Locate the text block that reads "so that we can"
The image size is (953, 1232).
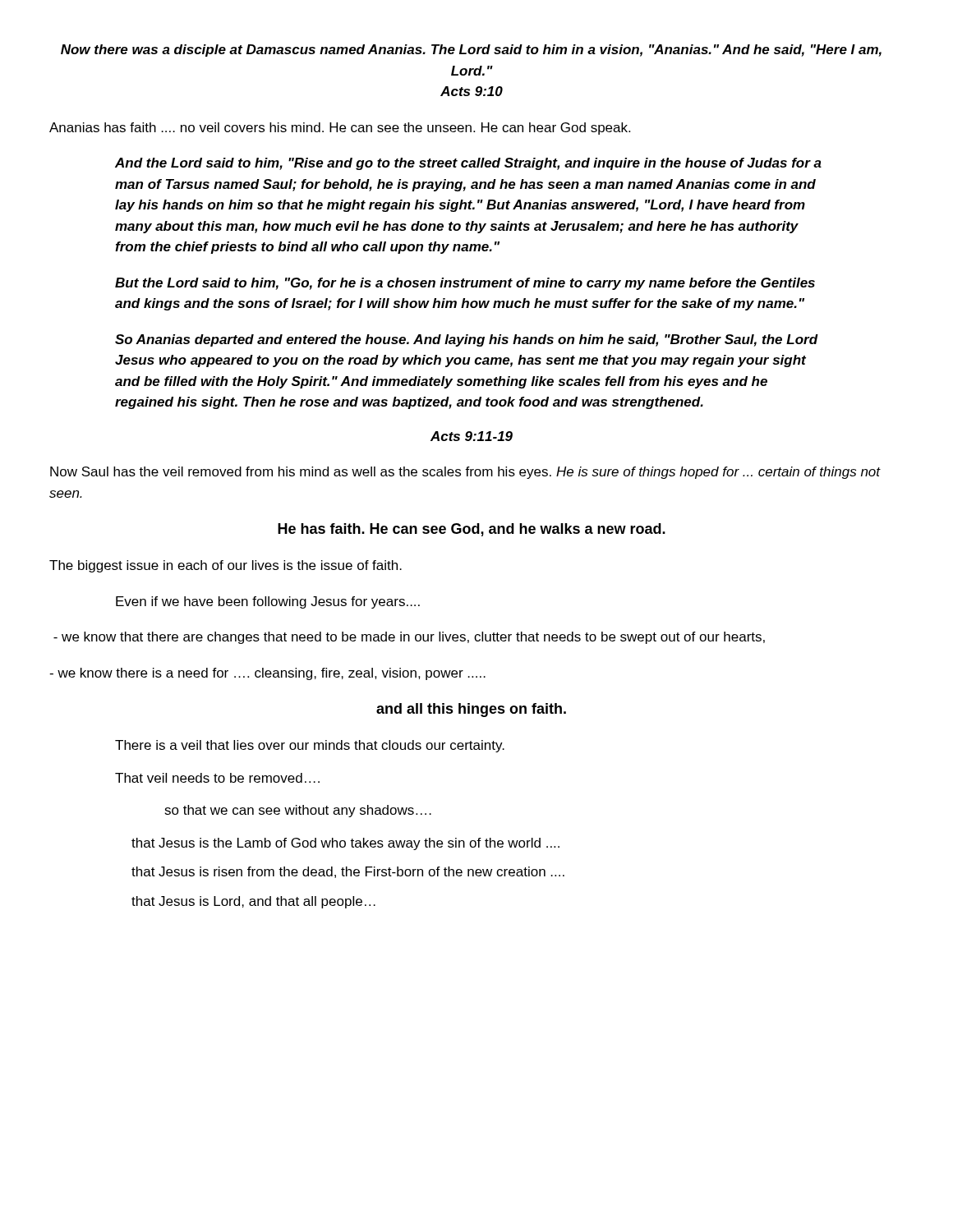click(x=298, y=810)
